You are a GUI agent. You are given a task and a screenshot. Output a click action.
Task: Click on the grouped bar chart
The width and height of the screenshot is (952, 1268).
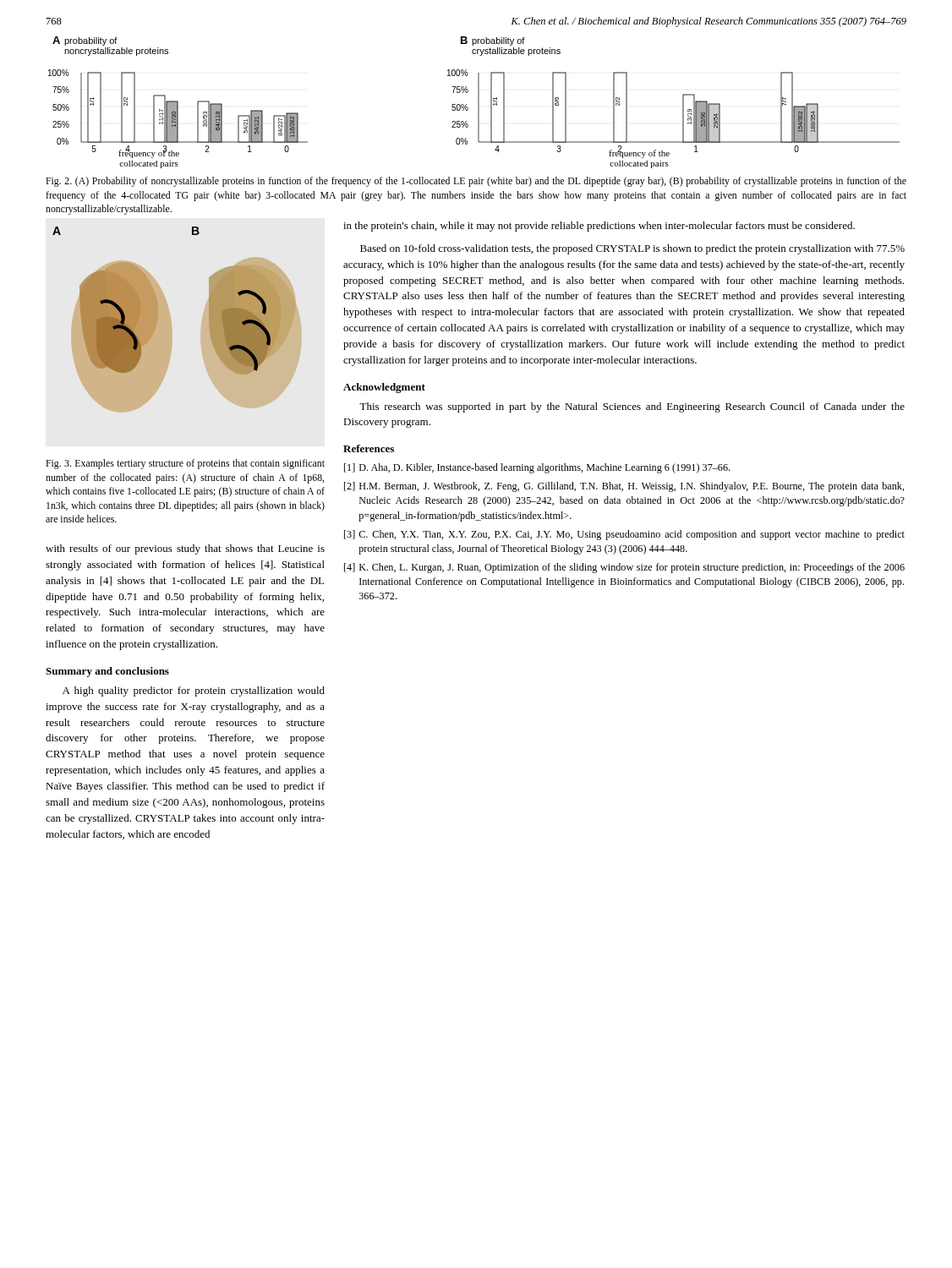476,93
